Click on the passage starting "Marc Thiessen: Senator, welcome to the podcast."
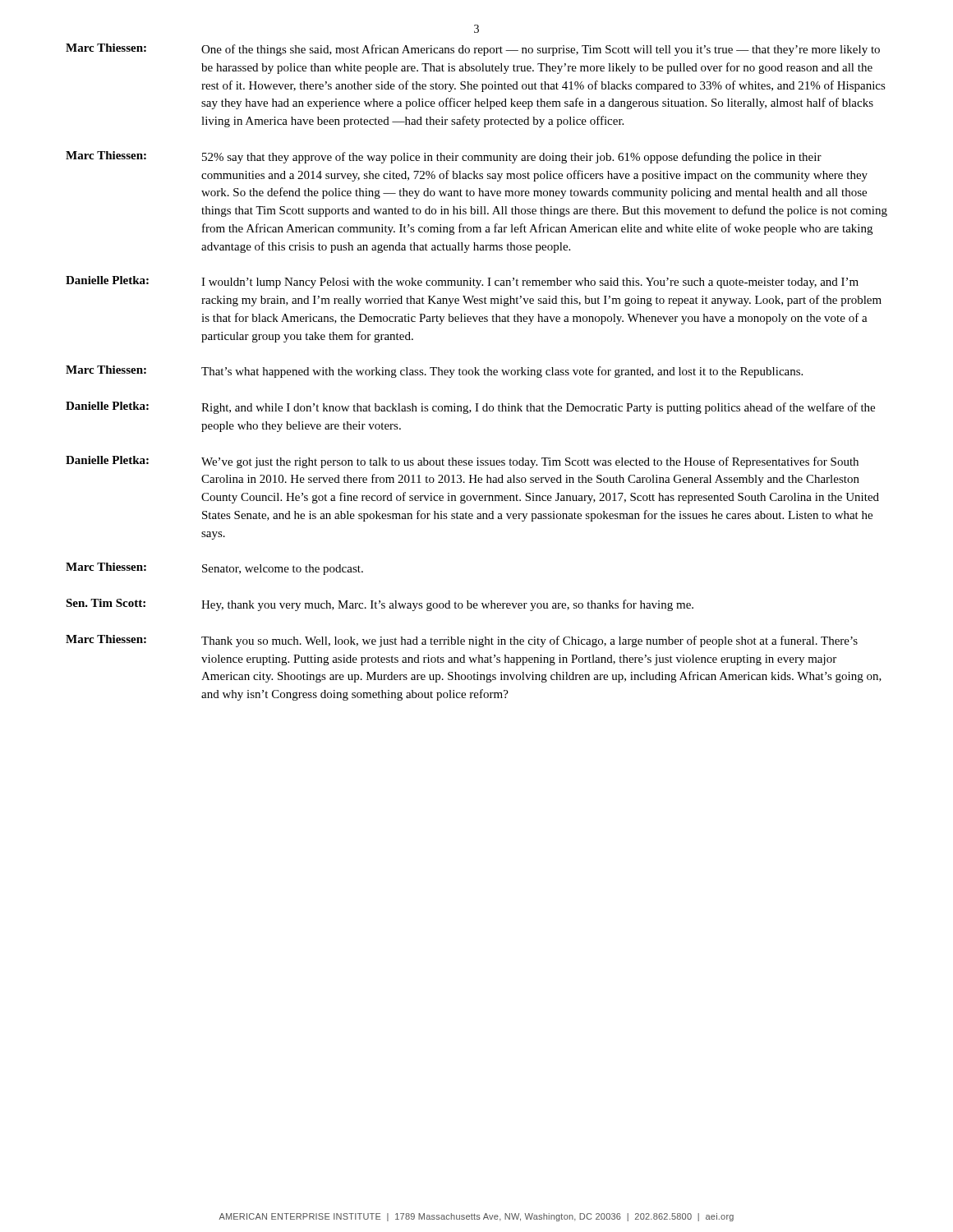This screenshot has height=1232, width=953. 214,569
